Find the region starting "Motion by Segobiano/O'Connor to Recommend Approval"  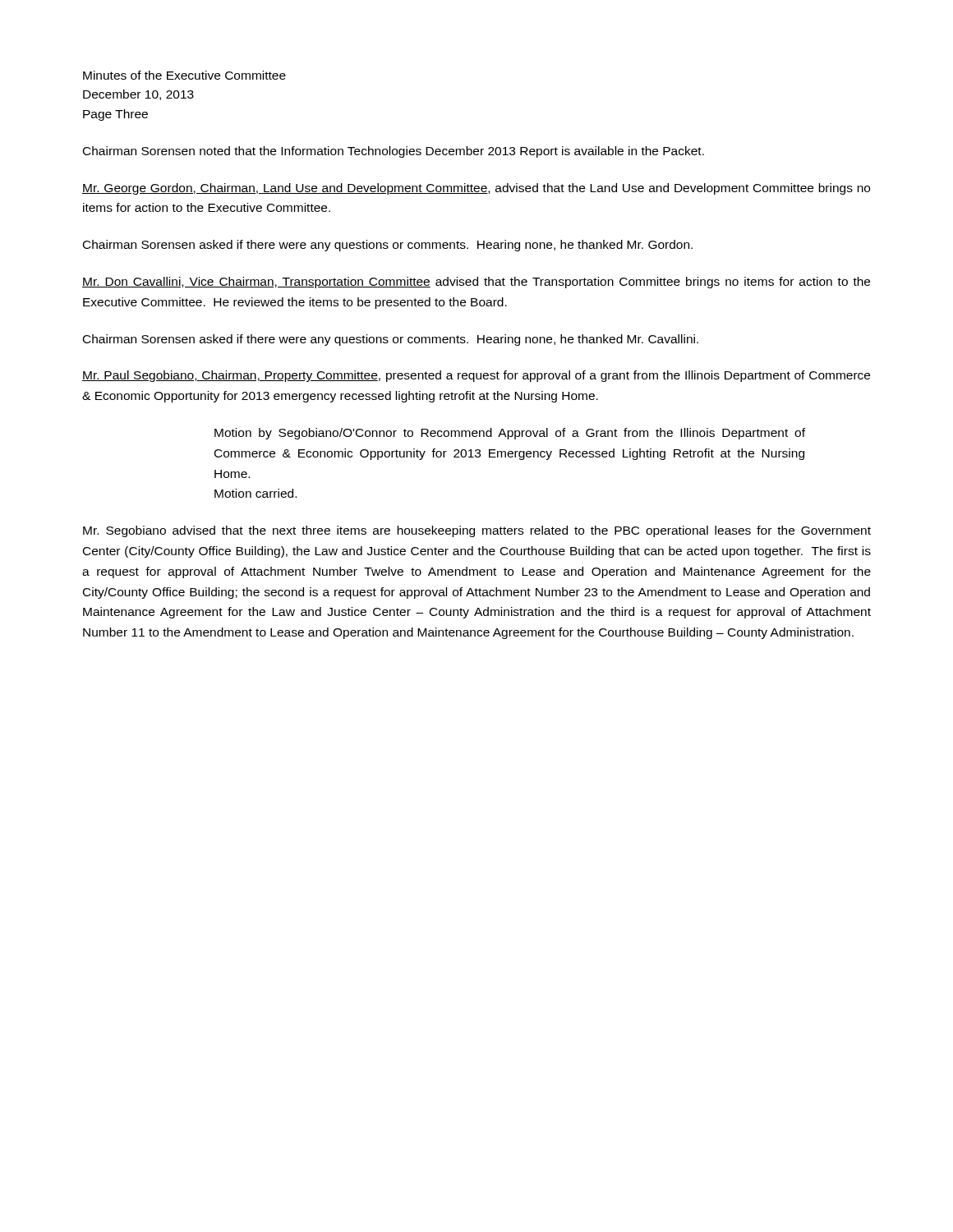(509, 463)
